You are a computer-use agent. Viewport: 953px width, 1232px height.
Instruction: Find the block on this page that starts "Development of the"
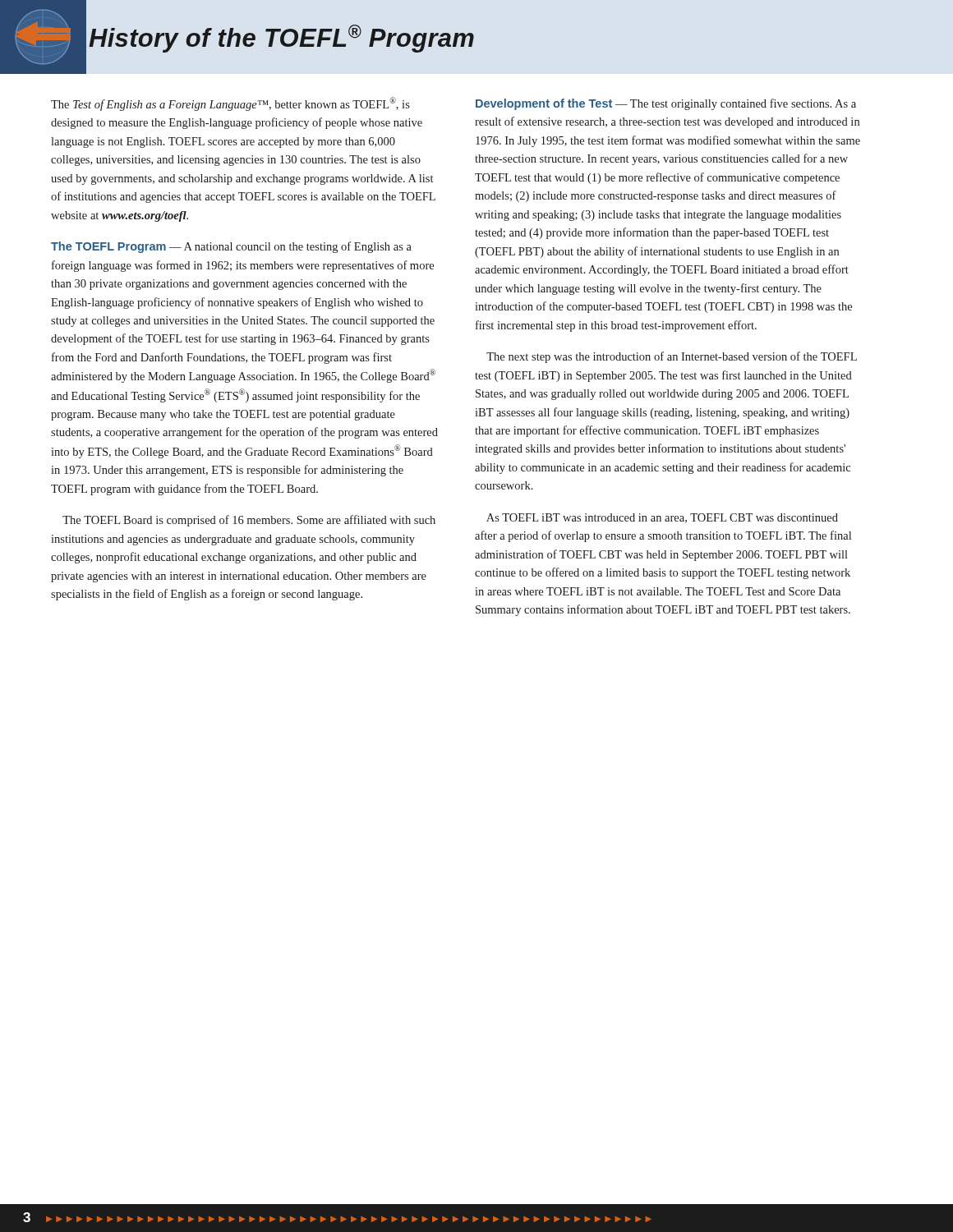pos(669,214)
